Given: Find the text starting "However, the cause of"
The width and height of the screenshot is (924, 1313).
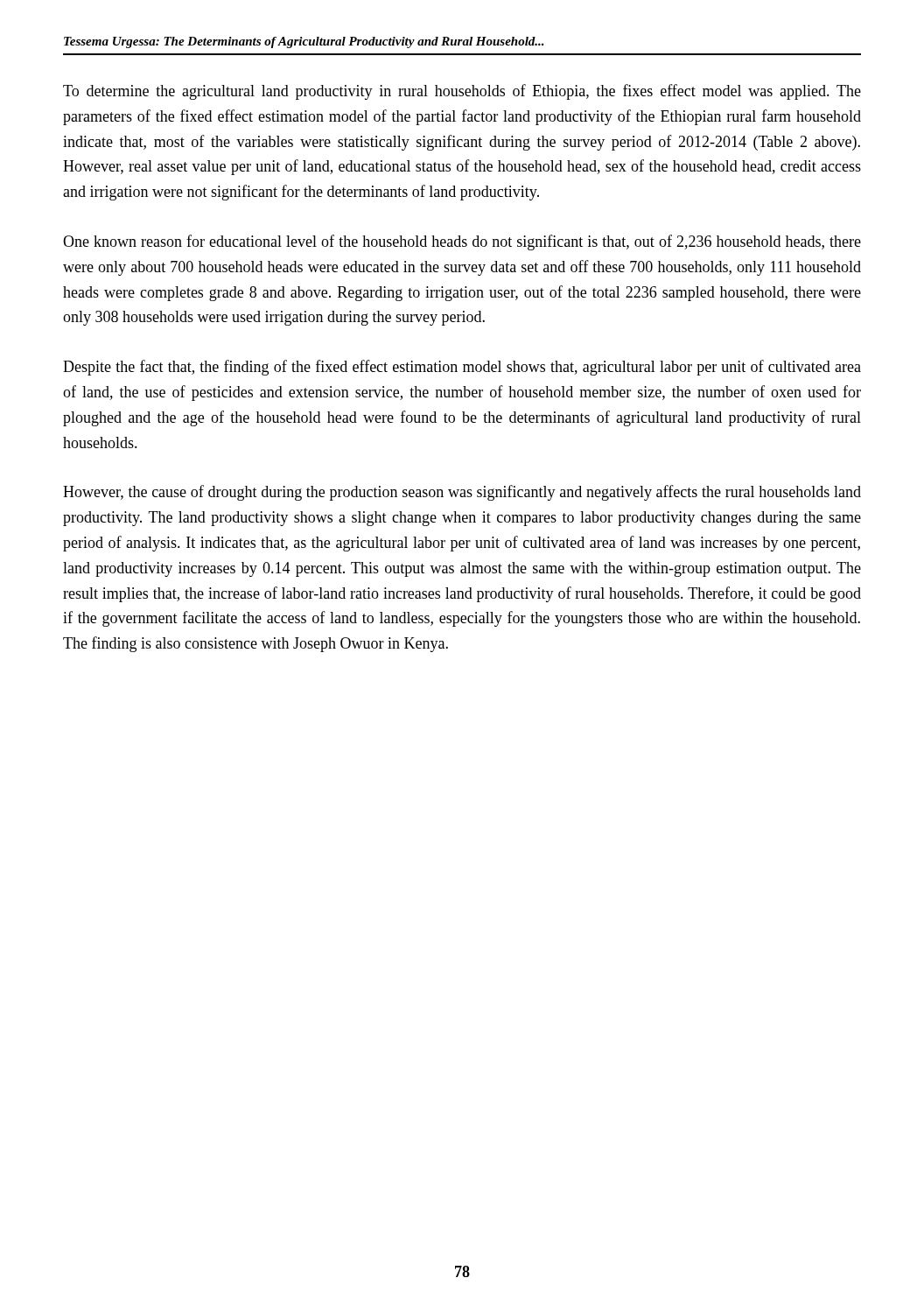Looking at the screenshot, I should click(x=462, y=568).
